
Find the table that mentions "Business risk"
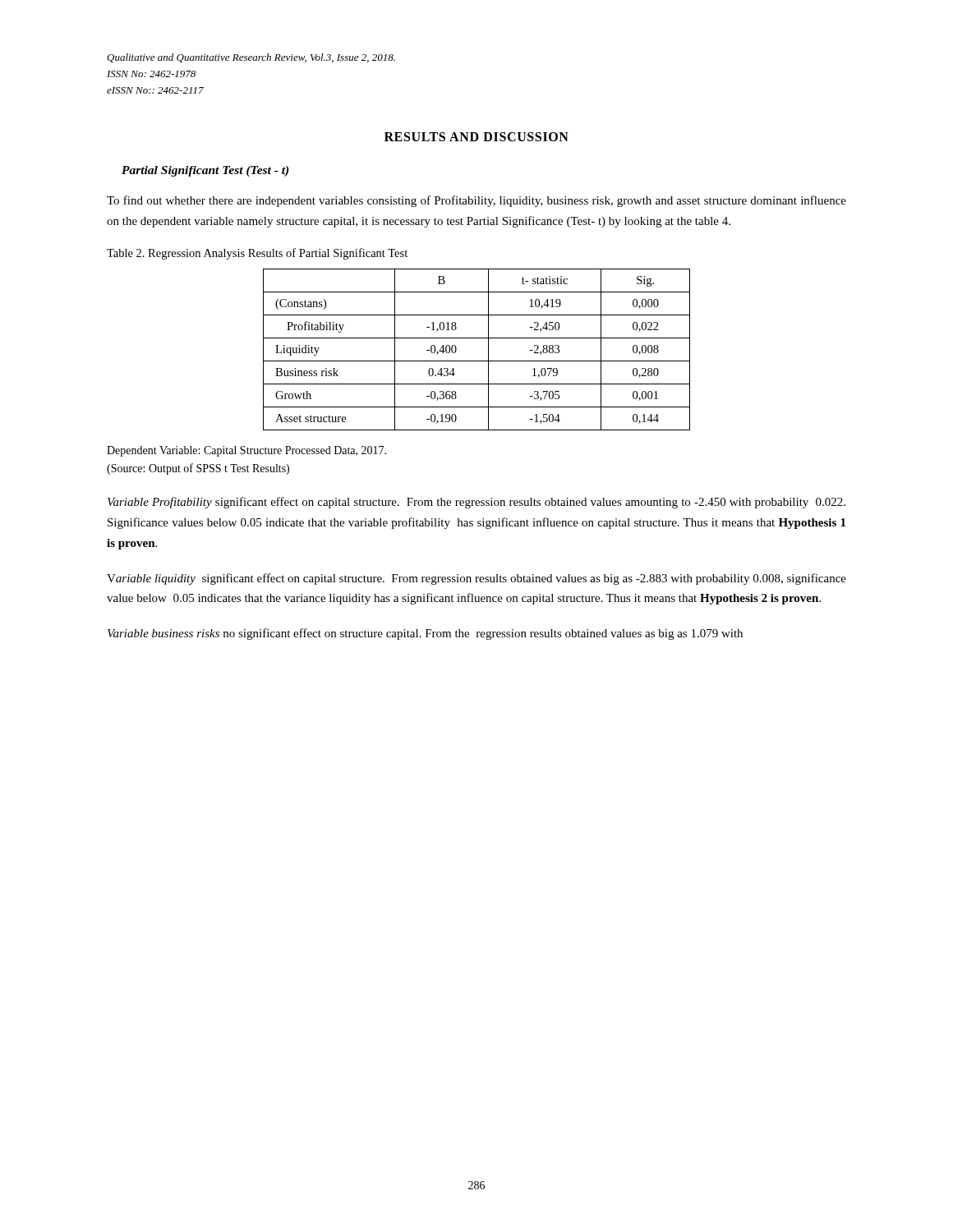pyautogui.click(x=476, y=349)
